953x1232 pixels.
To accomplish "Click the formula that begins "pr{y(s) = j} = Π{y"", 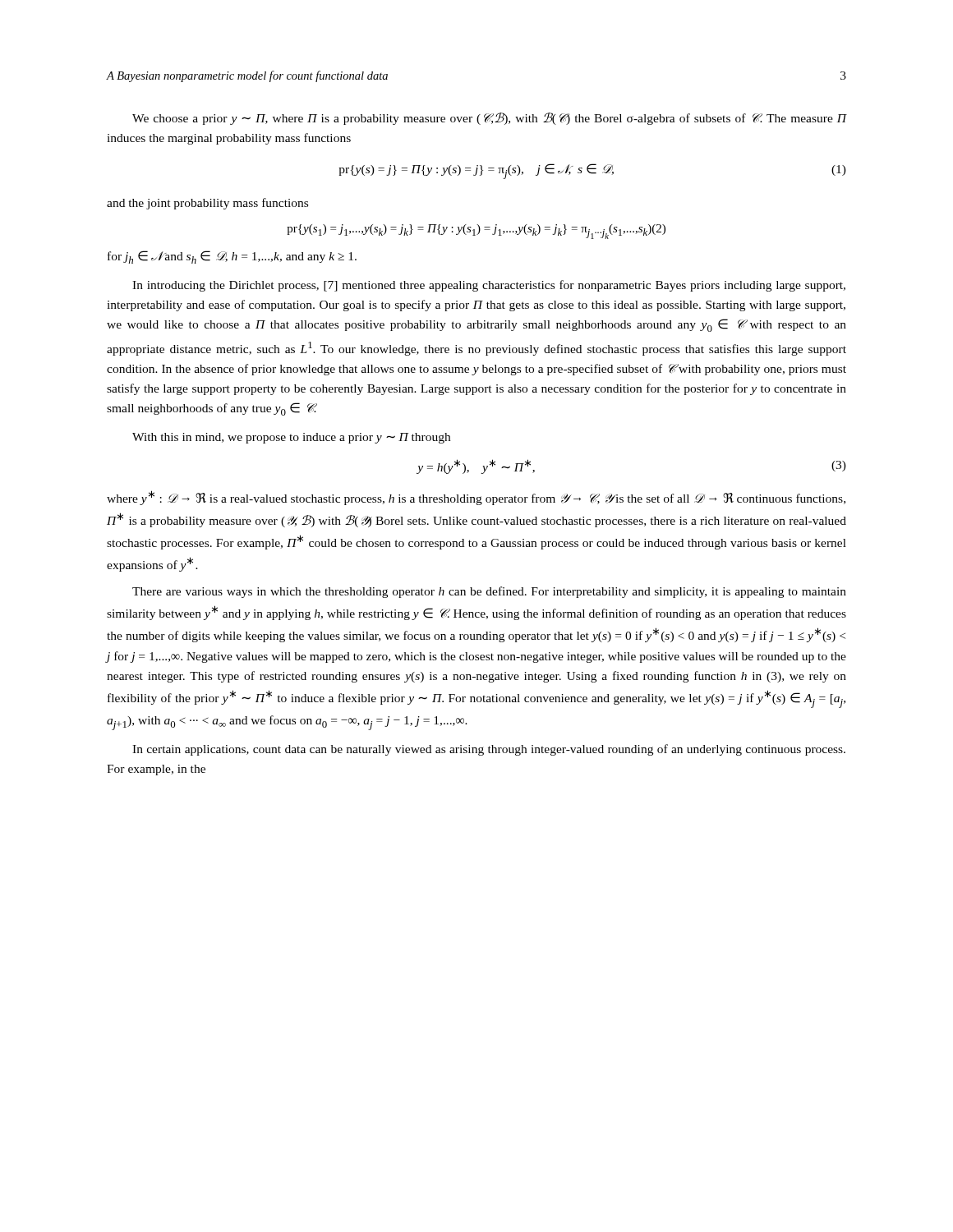I will 592,171.
